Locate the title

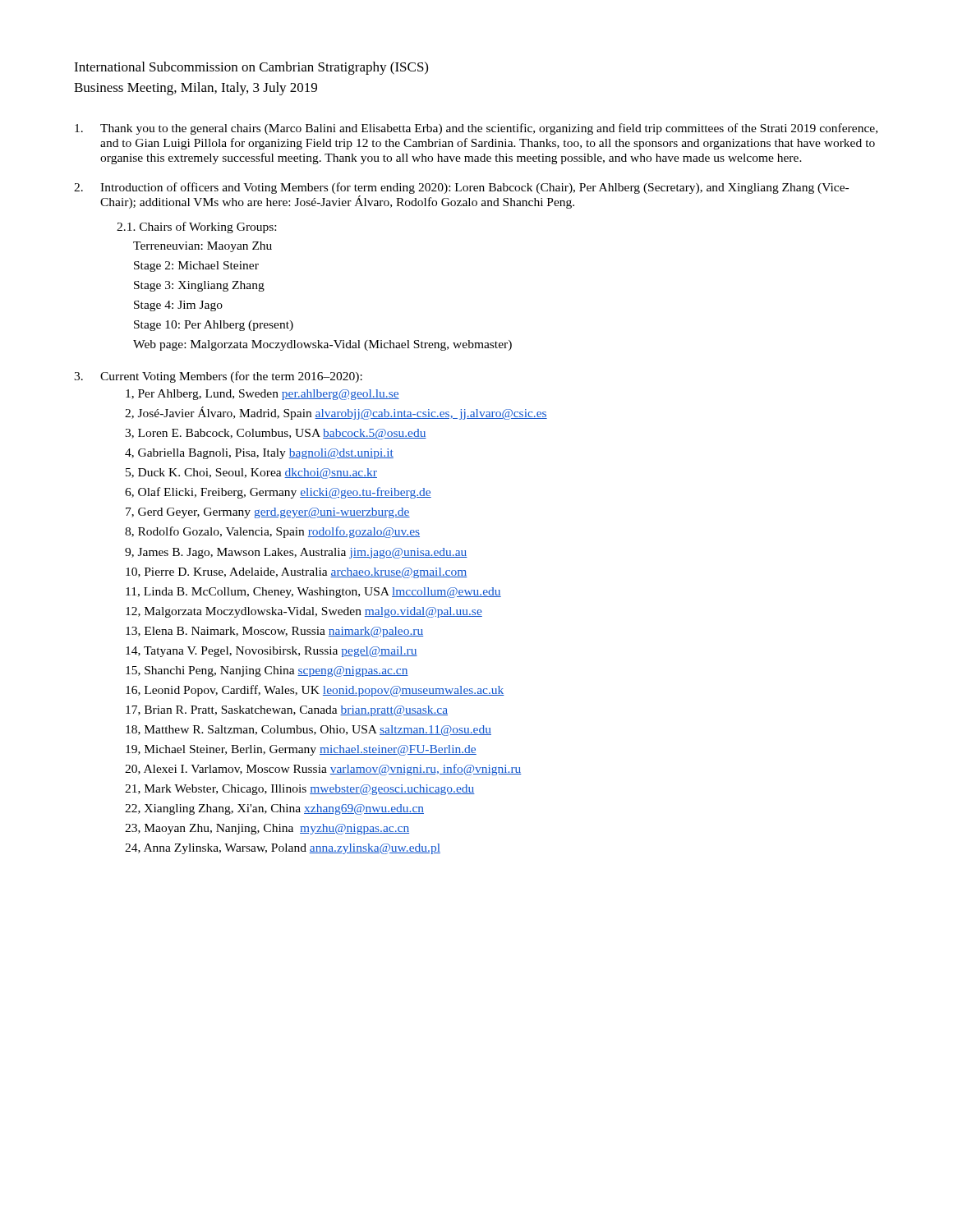click(x=476, y=78)
